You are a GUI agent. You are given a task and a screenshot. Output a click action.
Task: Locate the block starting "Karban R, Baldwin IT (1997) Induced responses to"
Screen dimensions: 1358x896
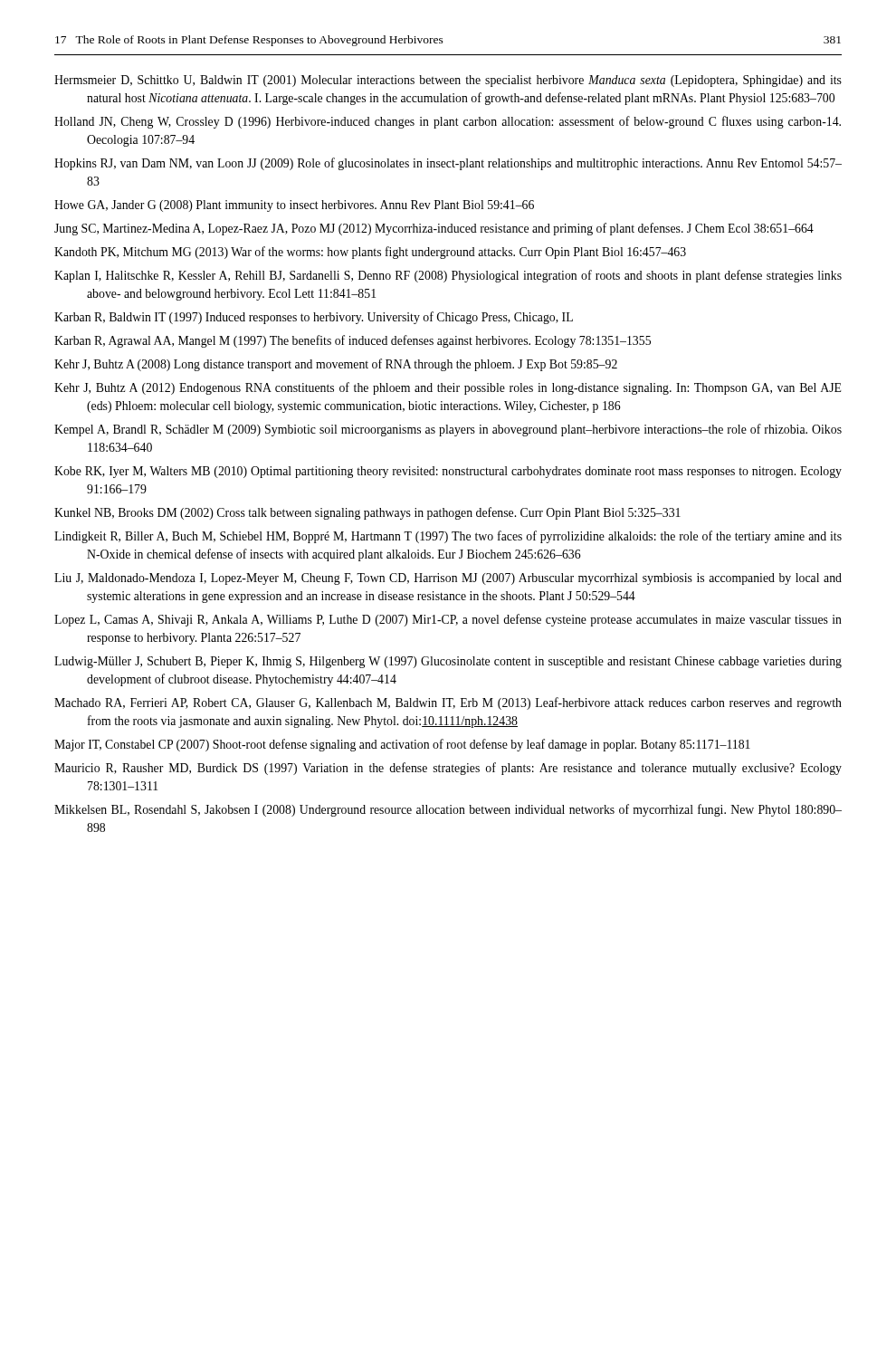coord(314,317)
